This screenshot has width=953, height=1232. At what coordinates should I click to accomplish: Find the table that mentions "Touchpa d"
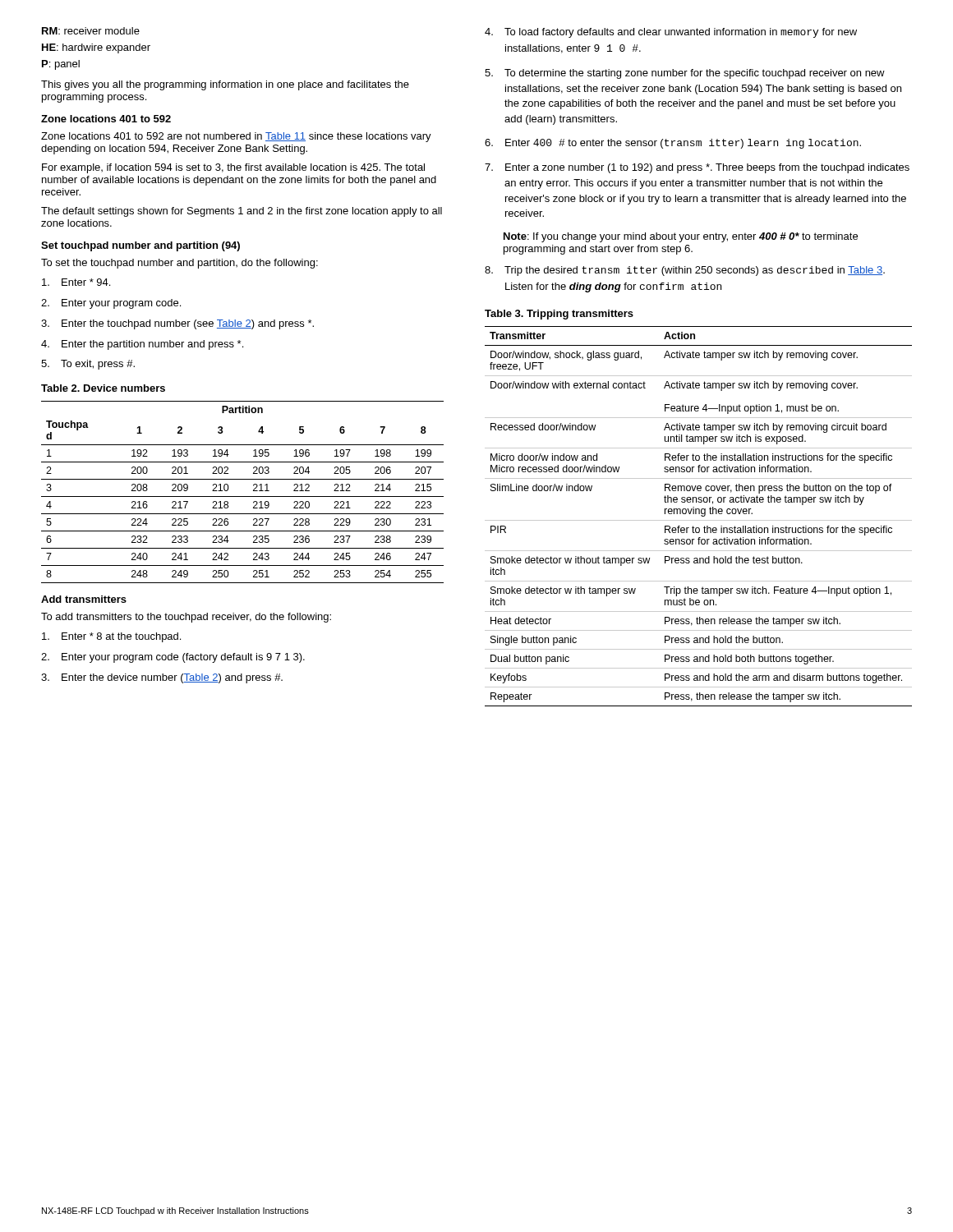(242, 492)
